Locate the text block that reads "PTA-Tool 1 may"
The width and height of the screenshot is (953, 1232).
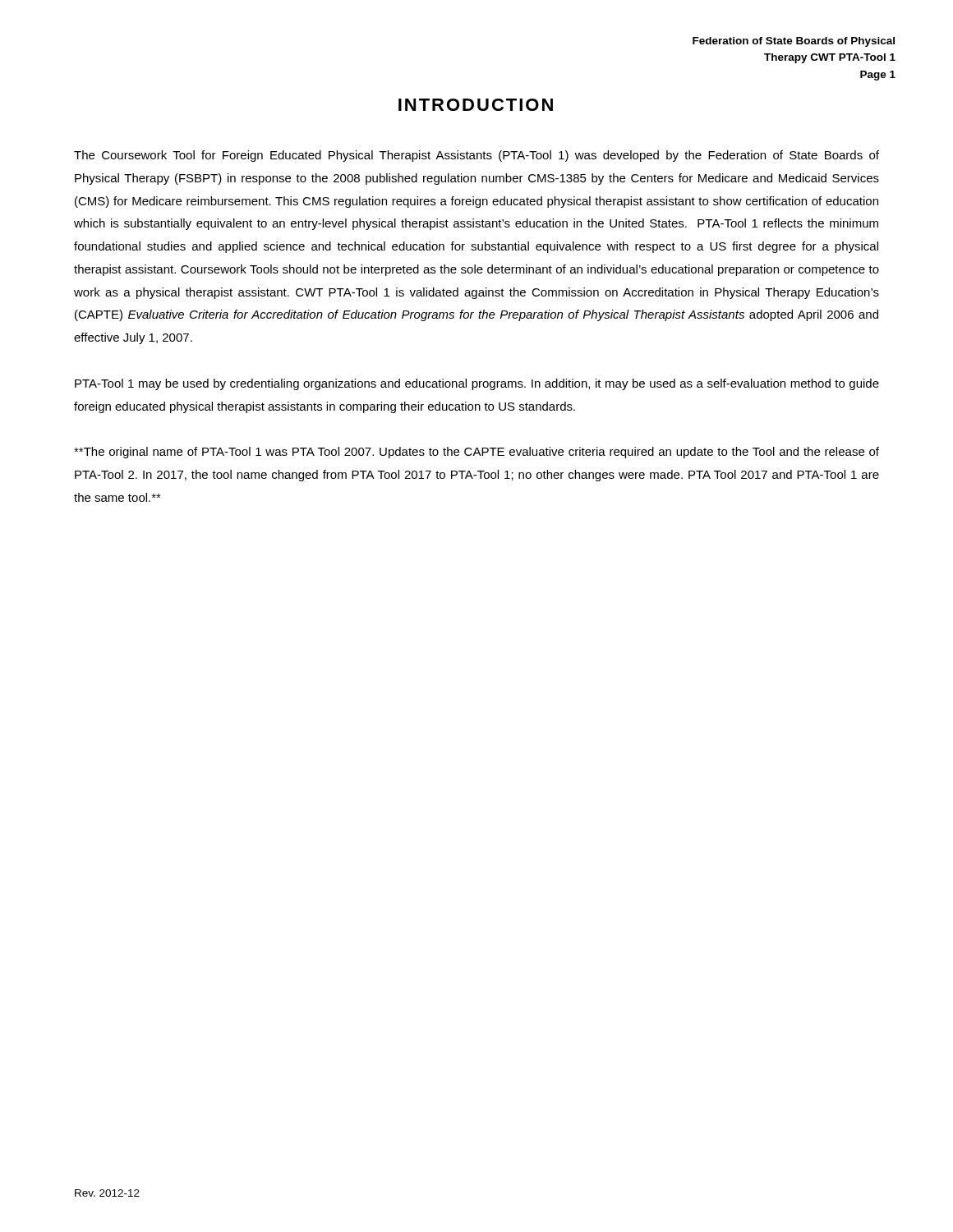pyautogui.click(x=476, y=394)
